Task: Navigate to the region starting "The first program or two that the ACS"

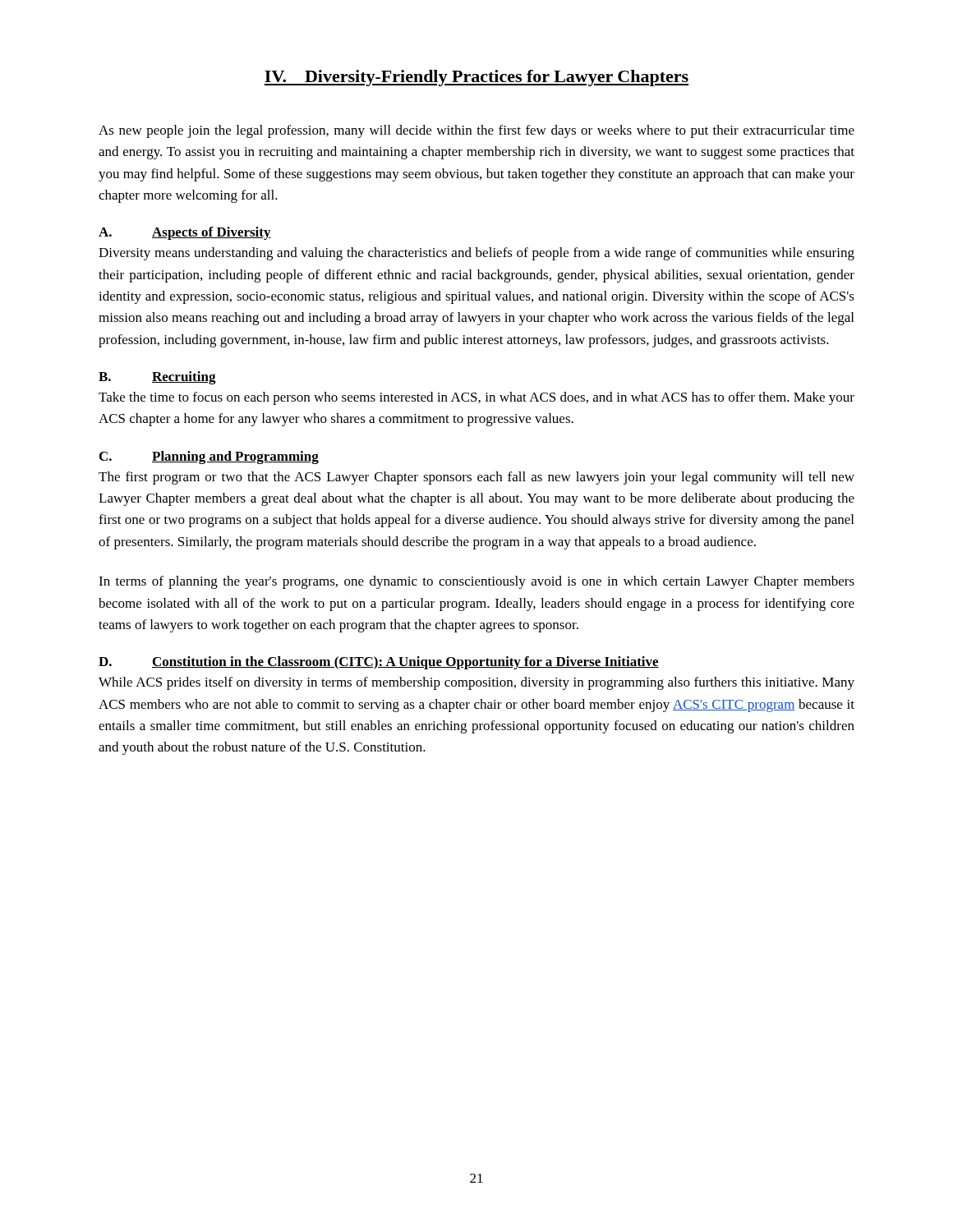Action: click(476, 509)
